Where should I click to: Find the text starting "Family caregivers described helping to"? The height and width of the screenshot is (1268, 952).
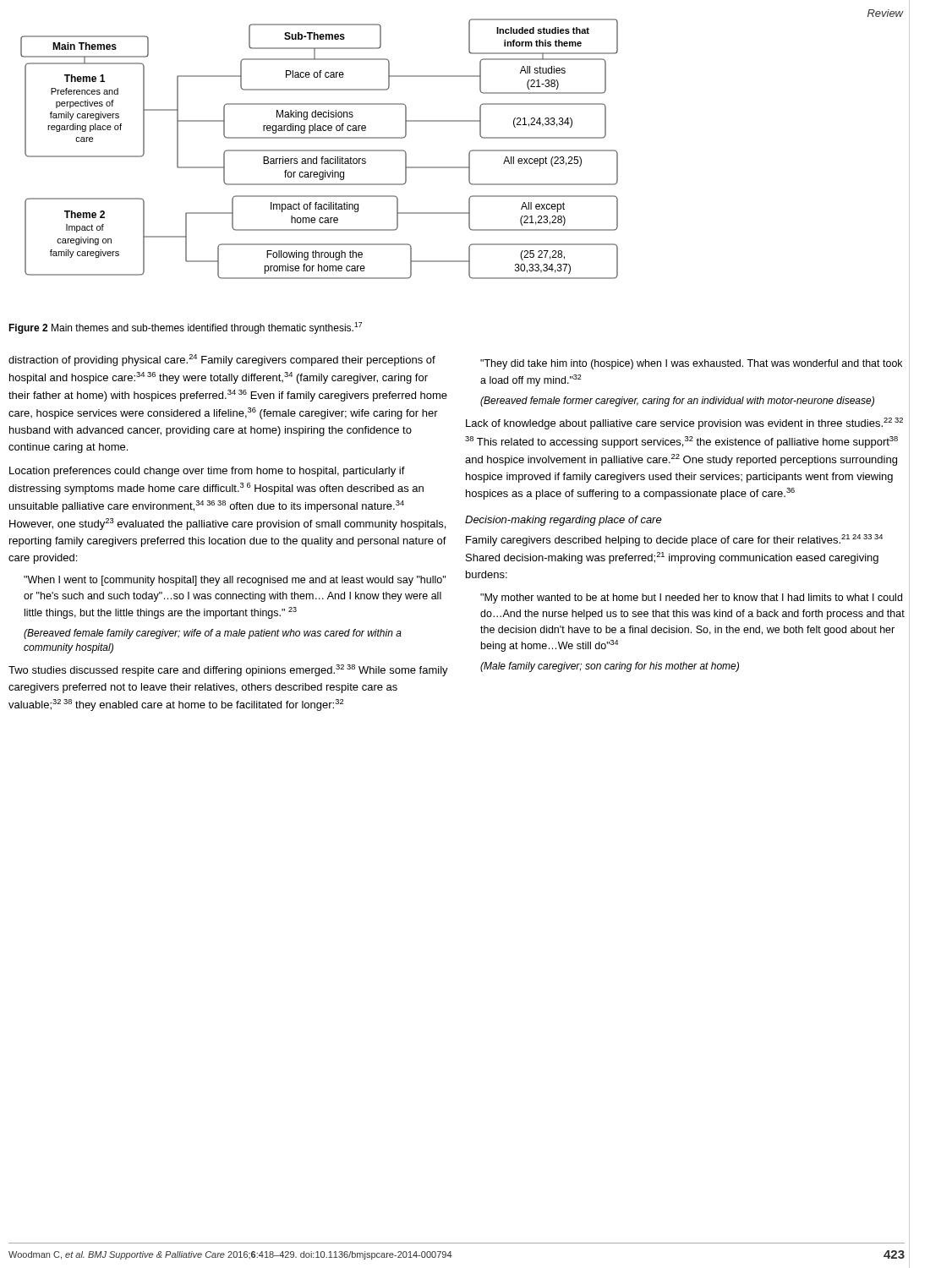674,557
